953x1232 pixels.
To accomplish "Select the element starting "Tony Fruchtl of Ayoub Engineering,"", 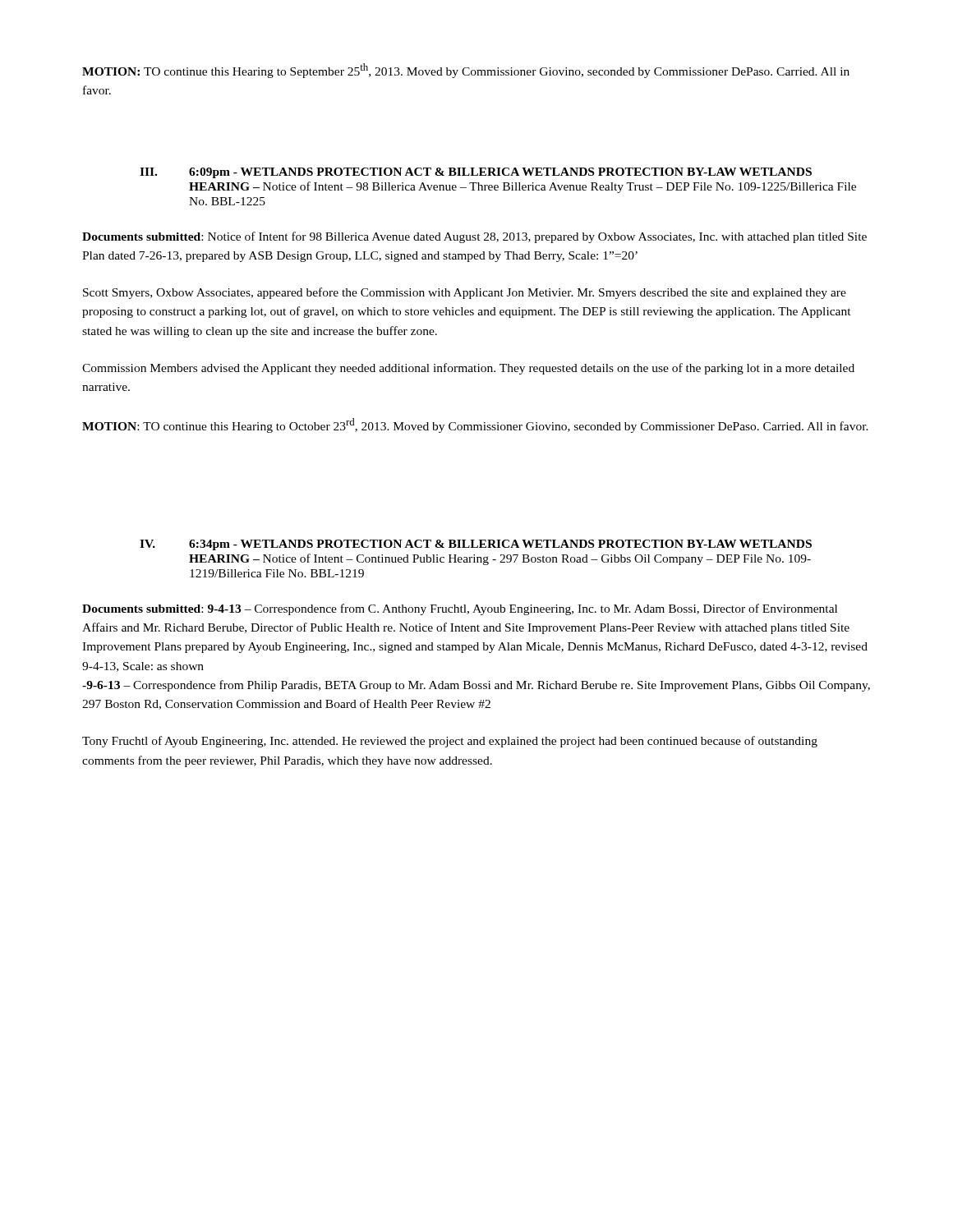I will tap(476, 750).
